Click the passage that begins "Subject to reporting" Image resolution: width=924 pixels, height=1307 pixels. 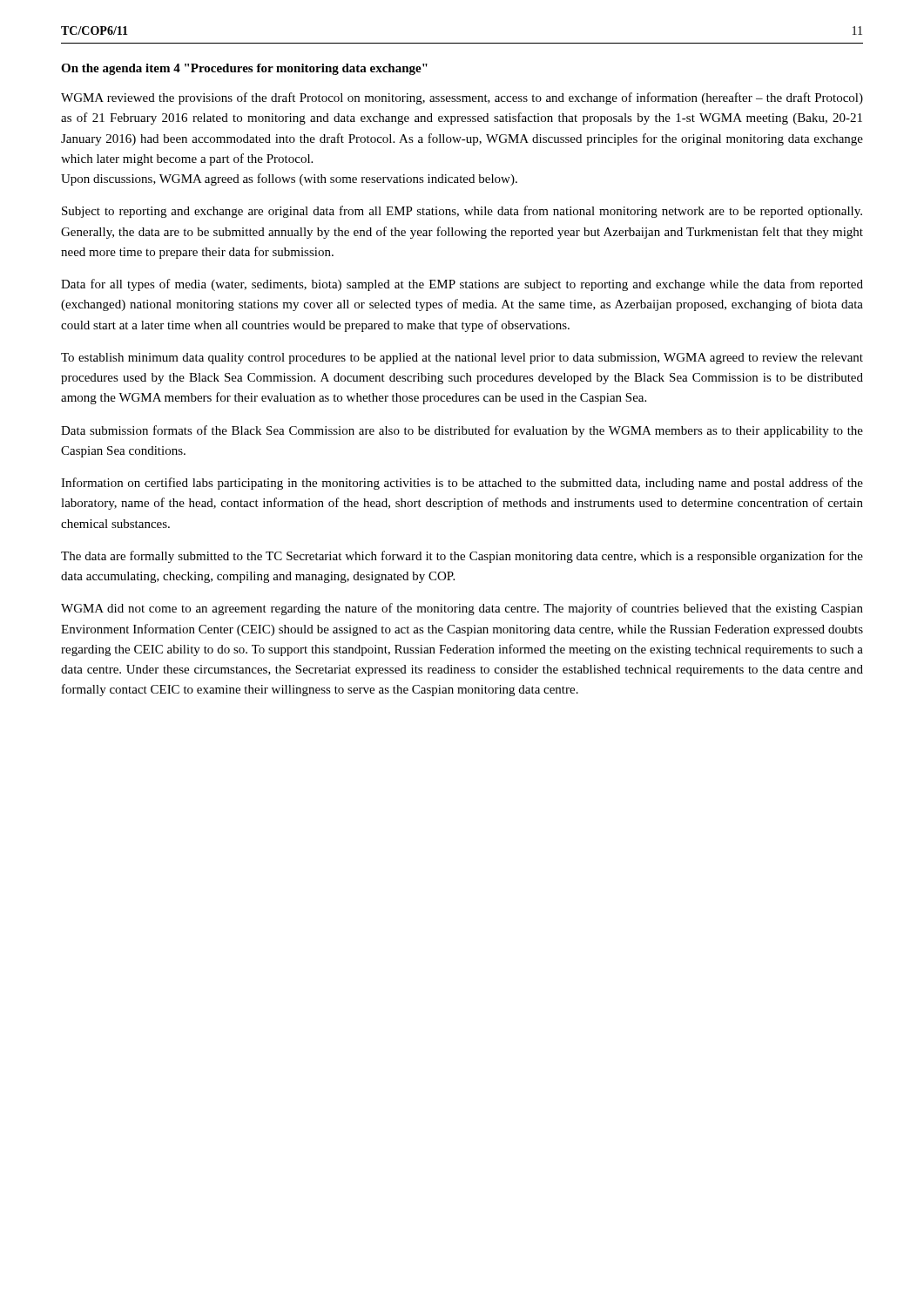(x=462, y=231)
